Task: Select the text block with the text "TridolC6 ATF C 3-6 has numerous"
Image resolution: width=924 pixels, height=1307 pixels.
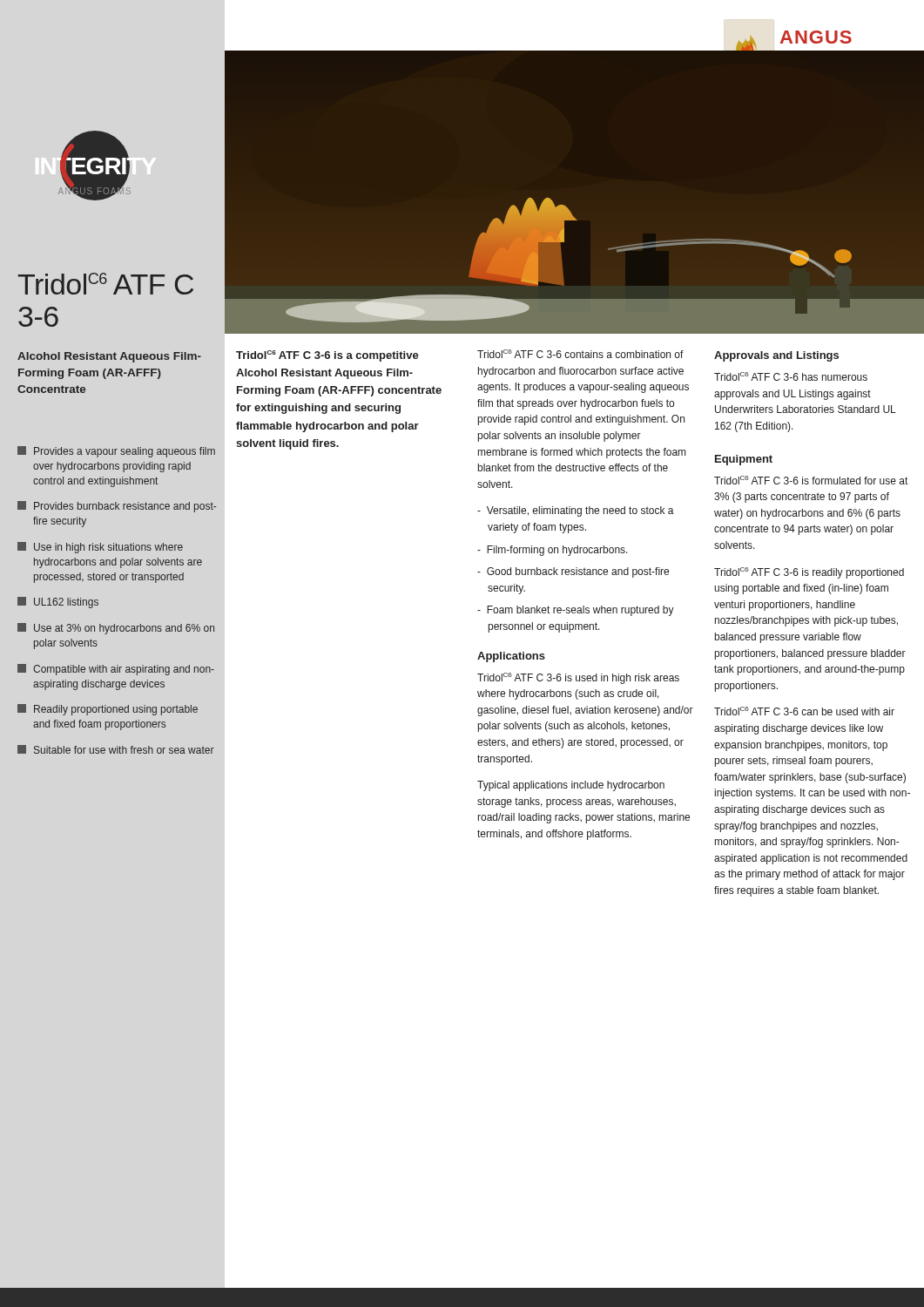Action: pyautogui.click(x=805, y=401)
